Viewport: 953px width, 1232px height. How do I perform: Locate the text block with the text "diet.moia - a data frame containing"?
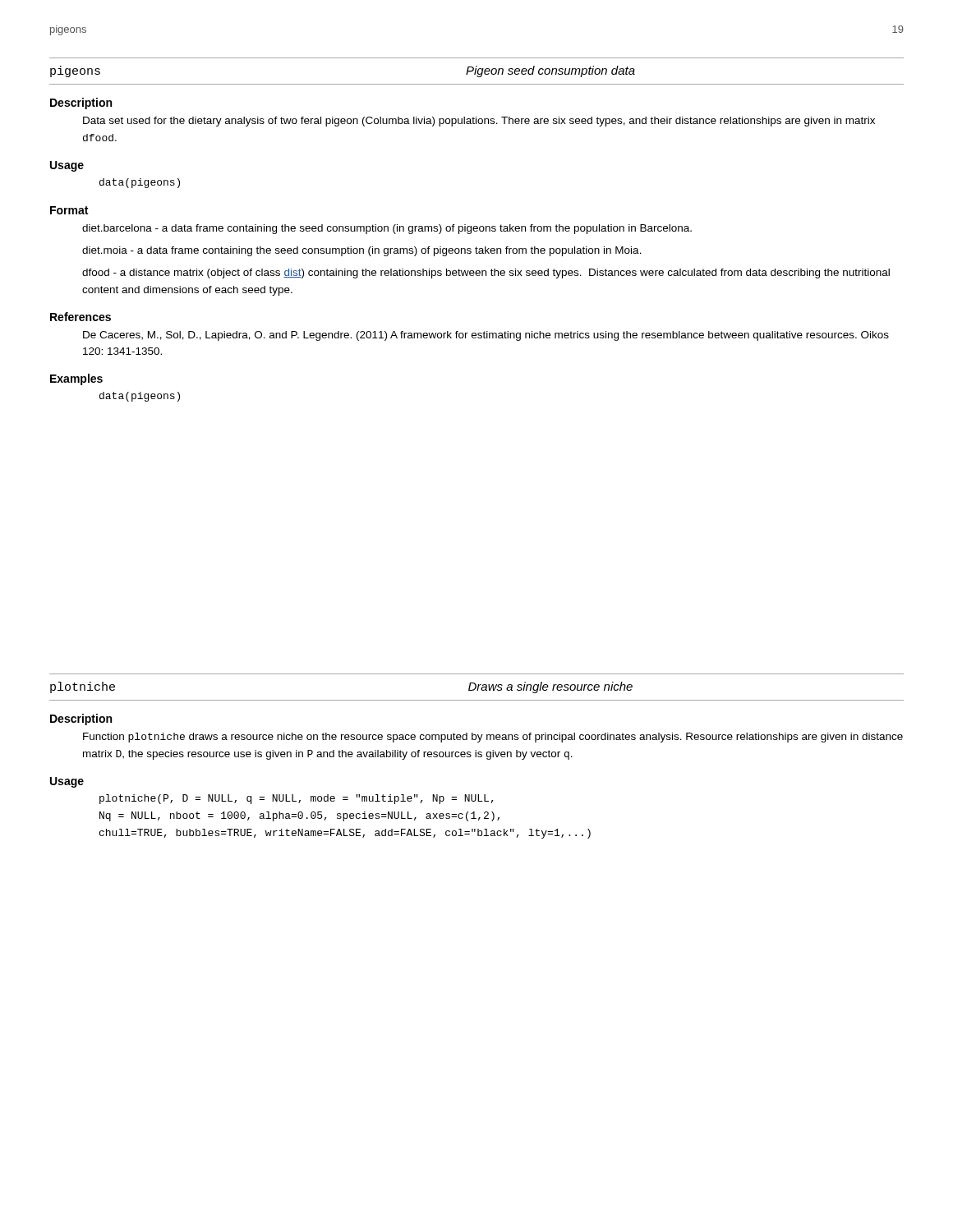[x=362, y=250]
